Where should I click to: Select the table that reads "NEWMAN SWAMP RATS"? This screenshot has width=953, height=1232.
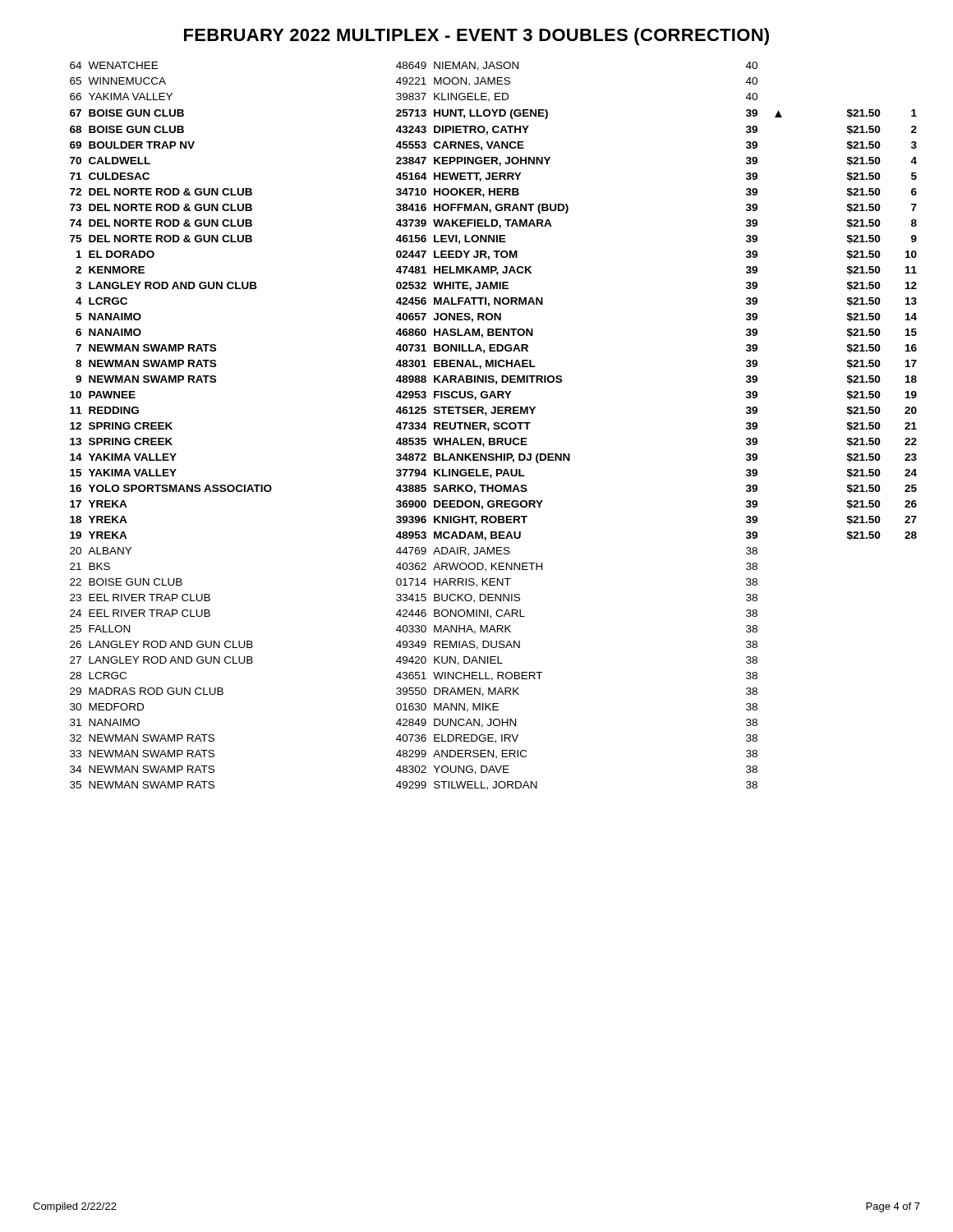(476, 425)
